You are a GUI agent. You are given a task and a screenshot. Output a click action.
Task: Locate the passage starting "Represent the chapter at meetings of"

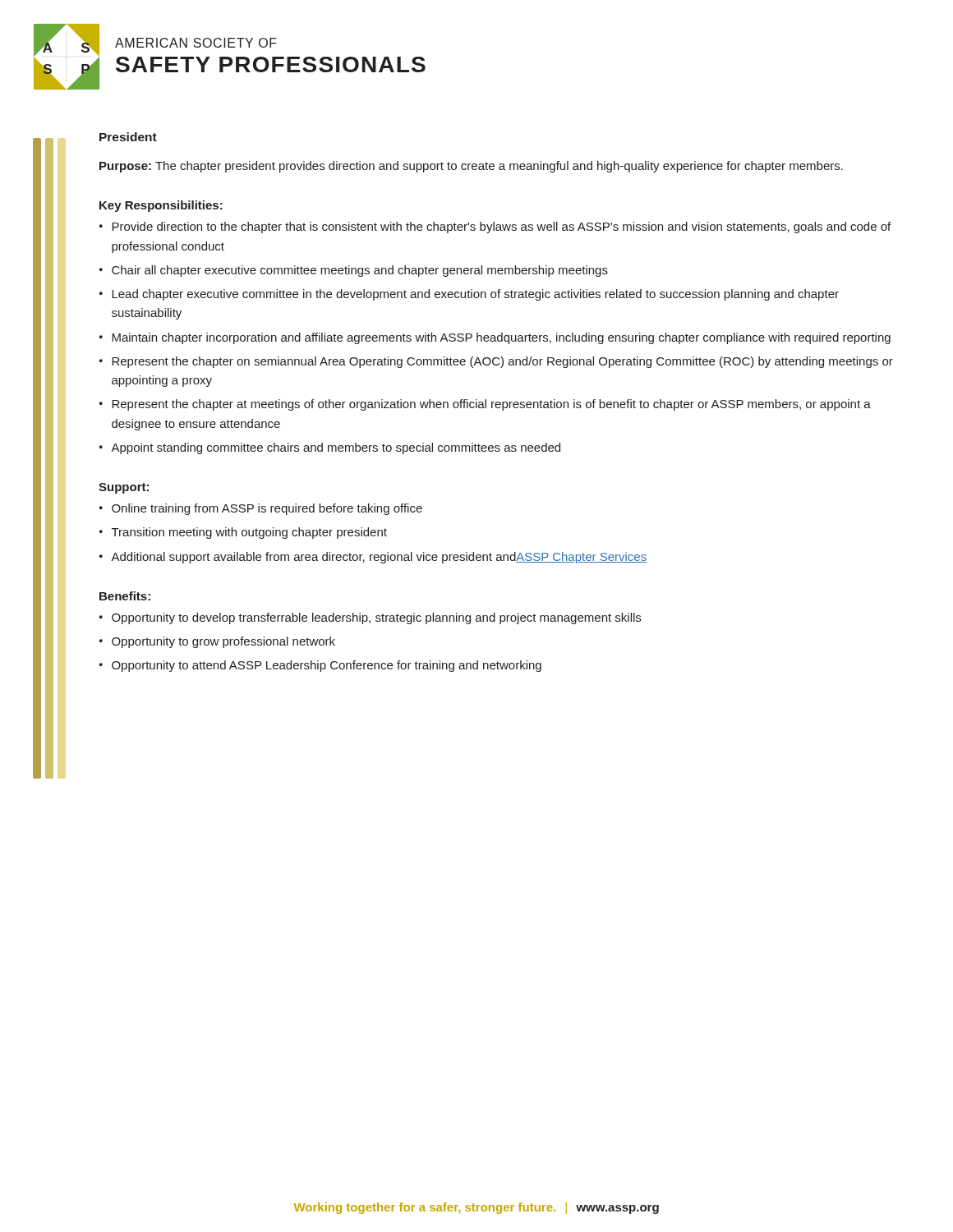tap(497, 414)
